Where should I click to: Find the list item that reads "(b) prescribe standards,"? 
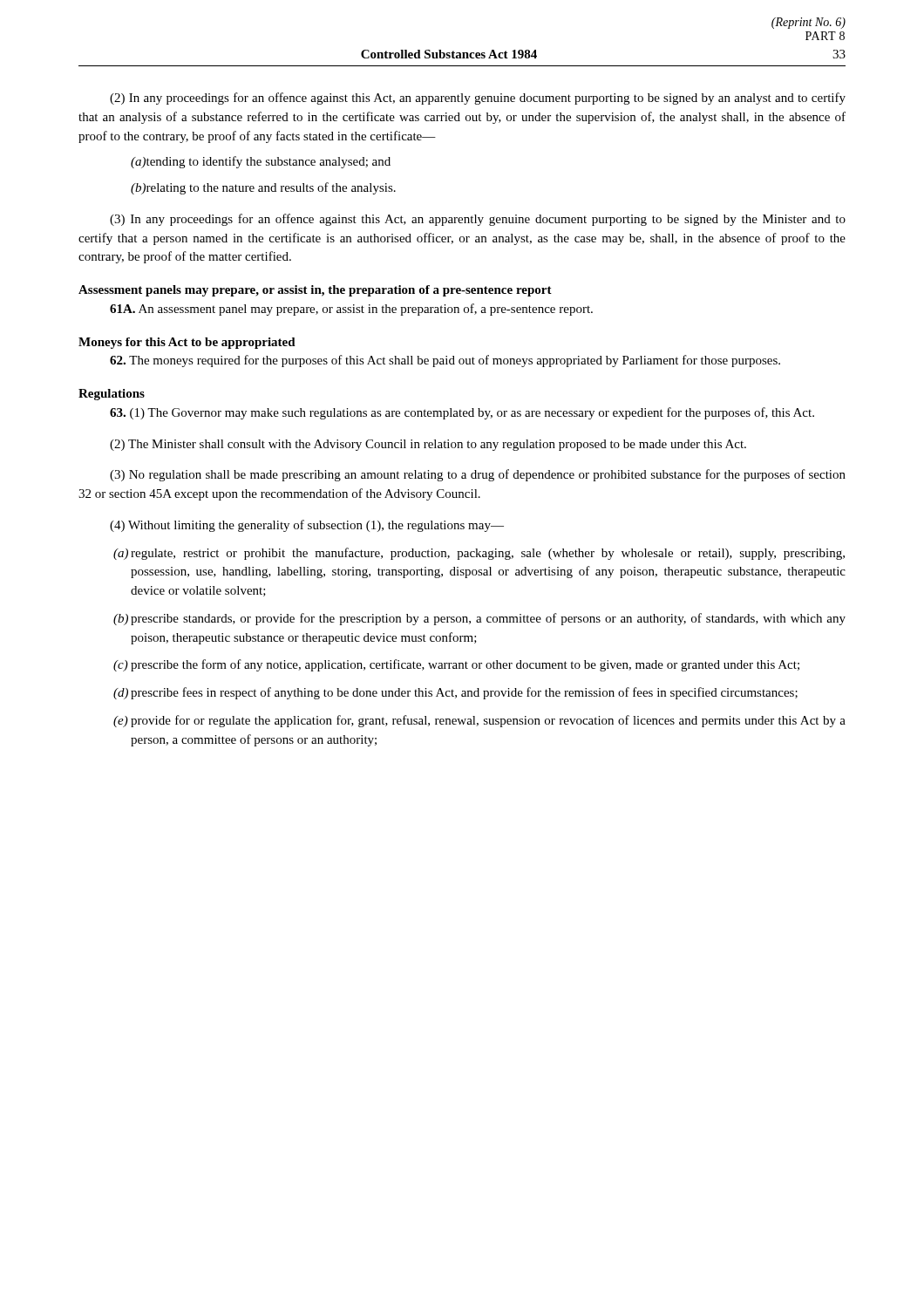[x=462, y=628]
